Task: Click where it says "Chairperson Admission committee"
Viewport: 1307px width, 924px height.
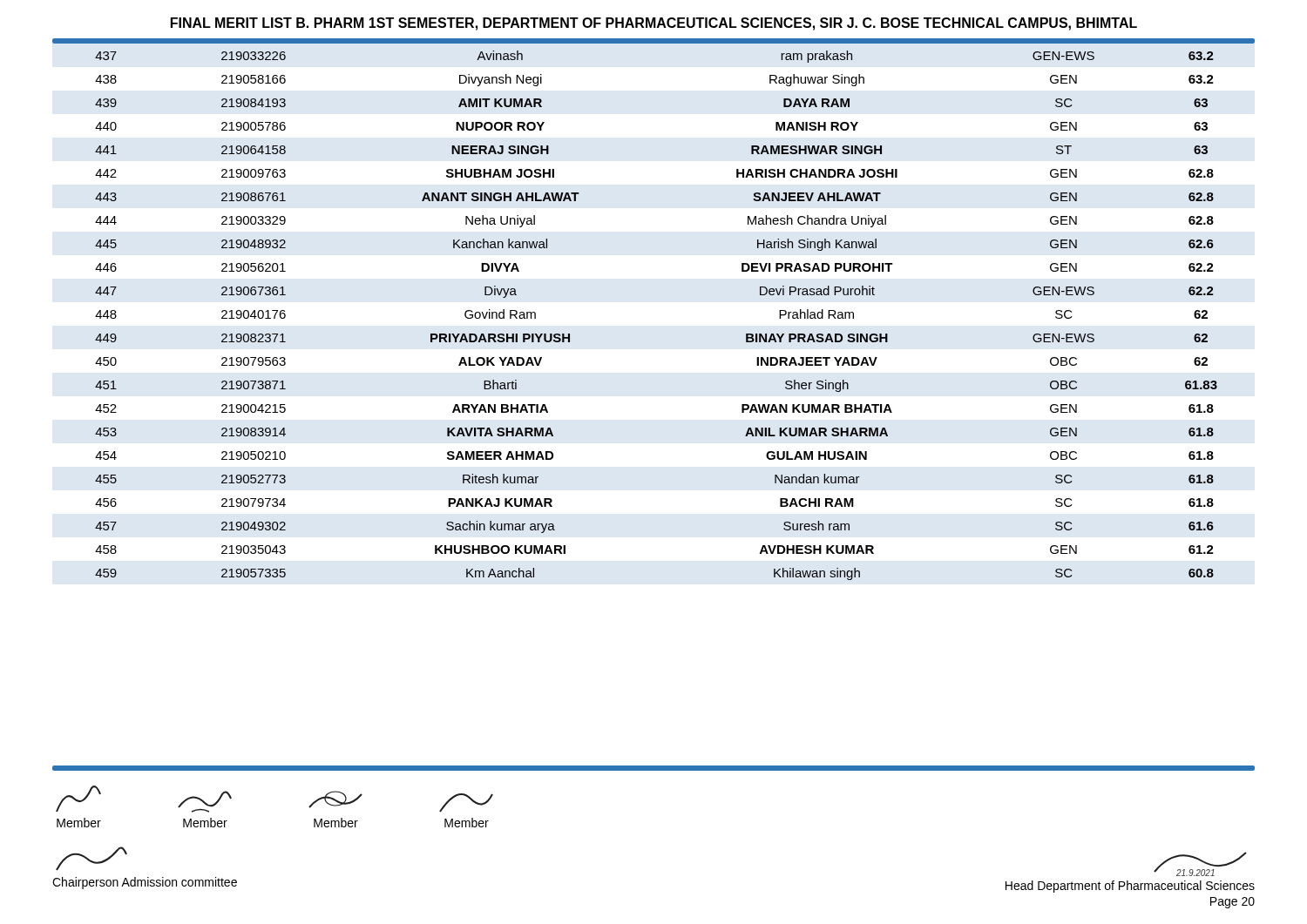Action: tap(91, 859)
